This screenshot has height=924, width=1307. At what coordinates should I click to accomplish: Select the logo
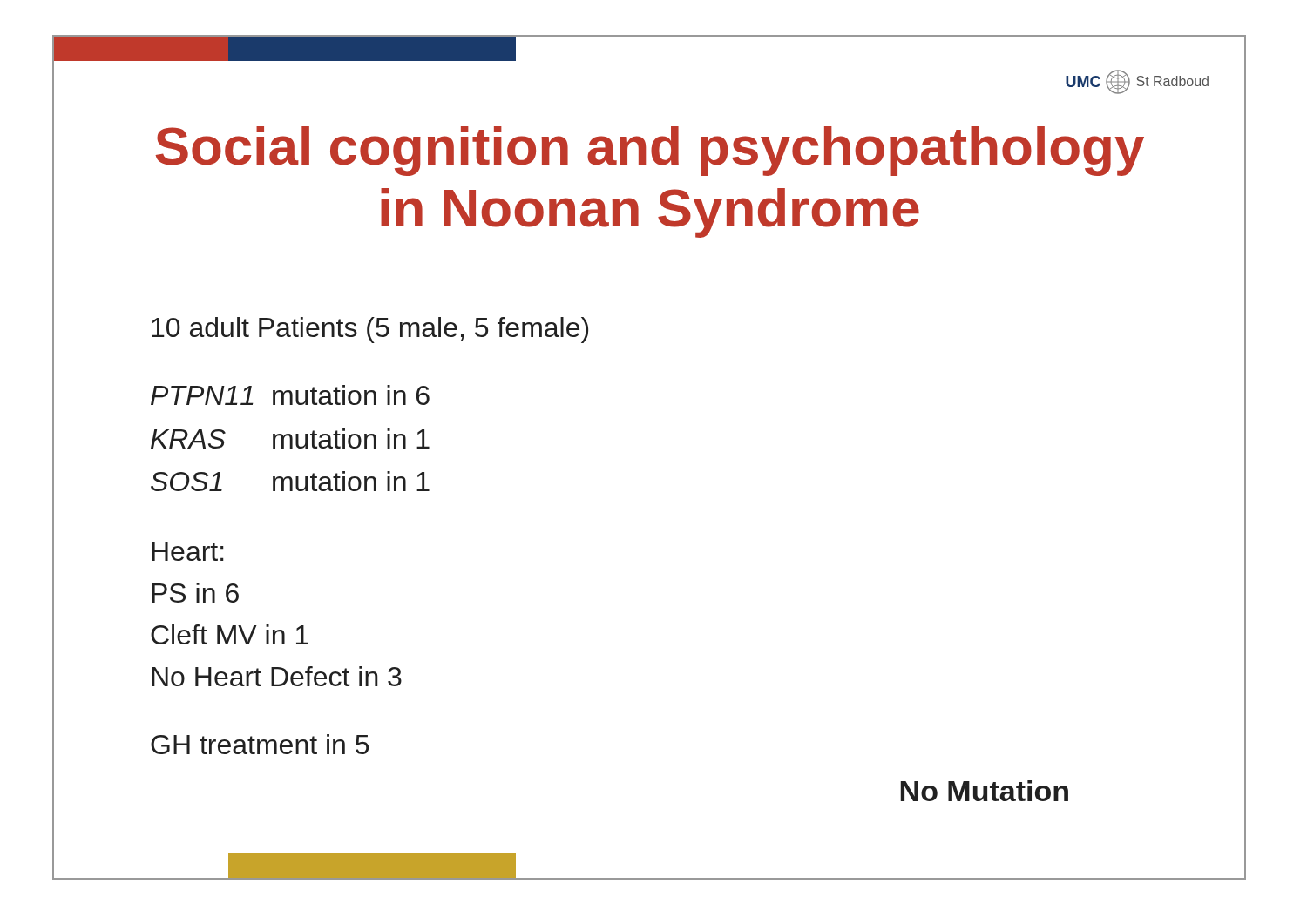tap(1137, 82)
